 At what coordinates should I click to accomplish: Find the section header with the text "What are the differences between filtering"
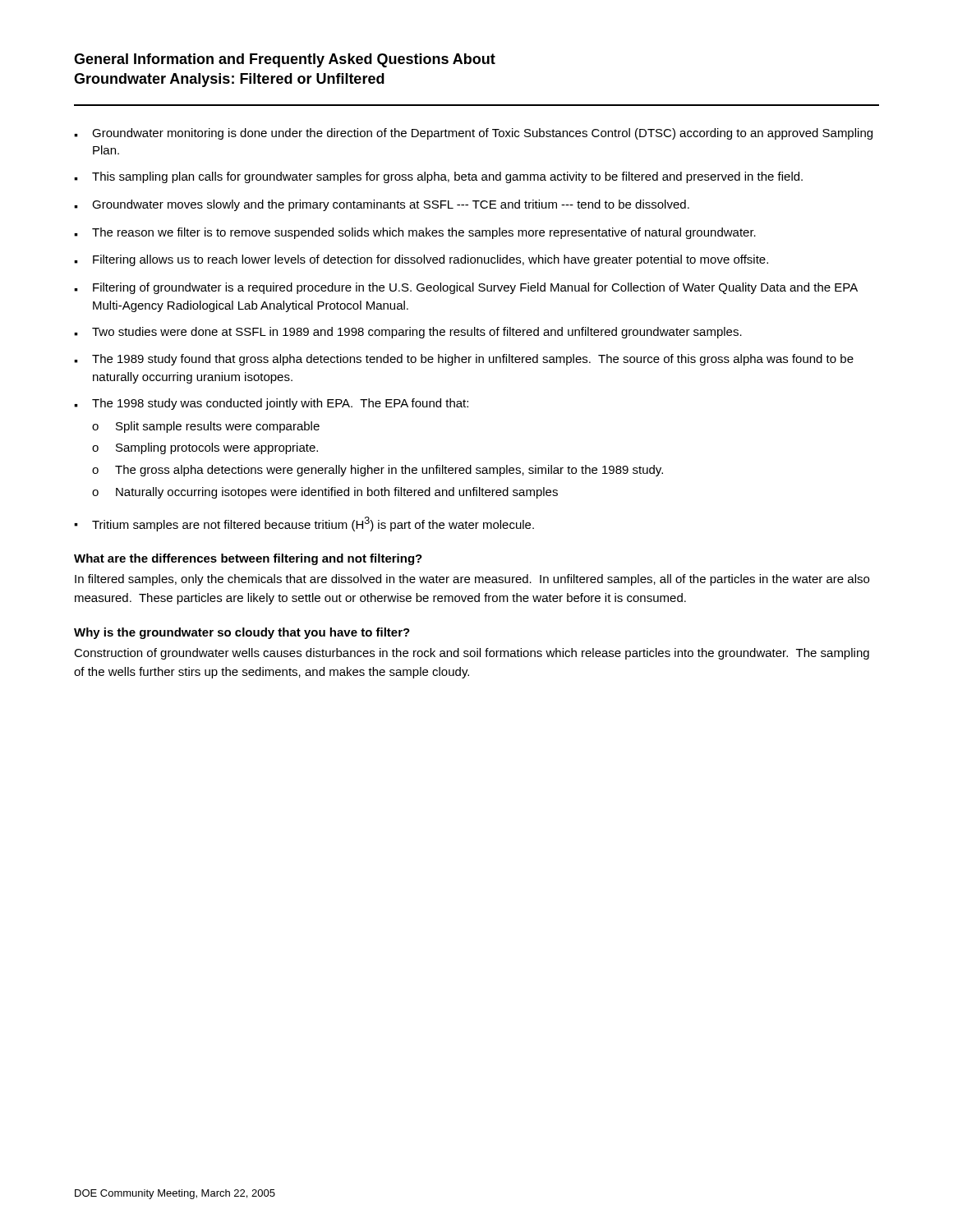click(248, 558)
